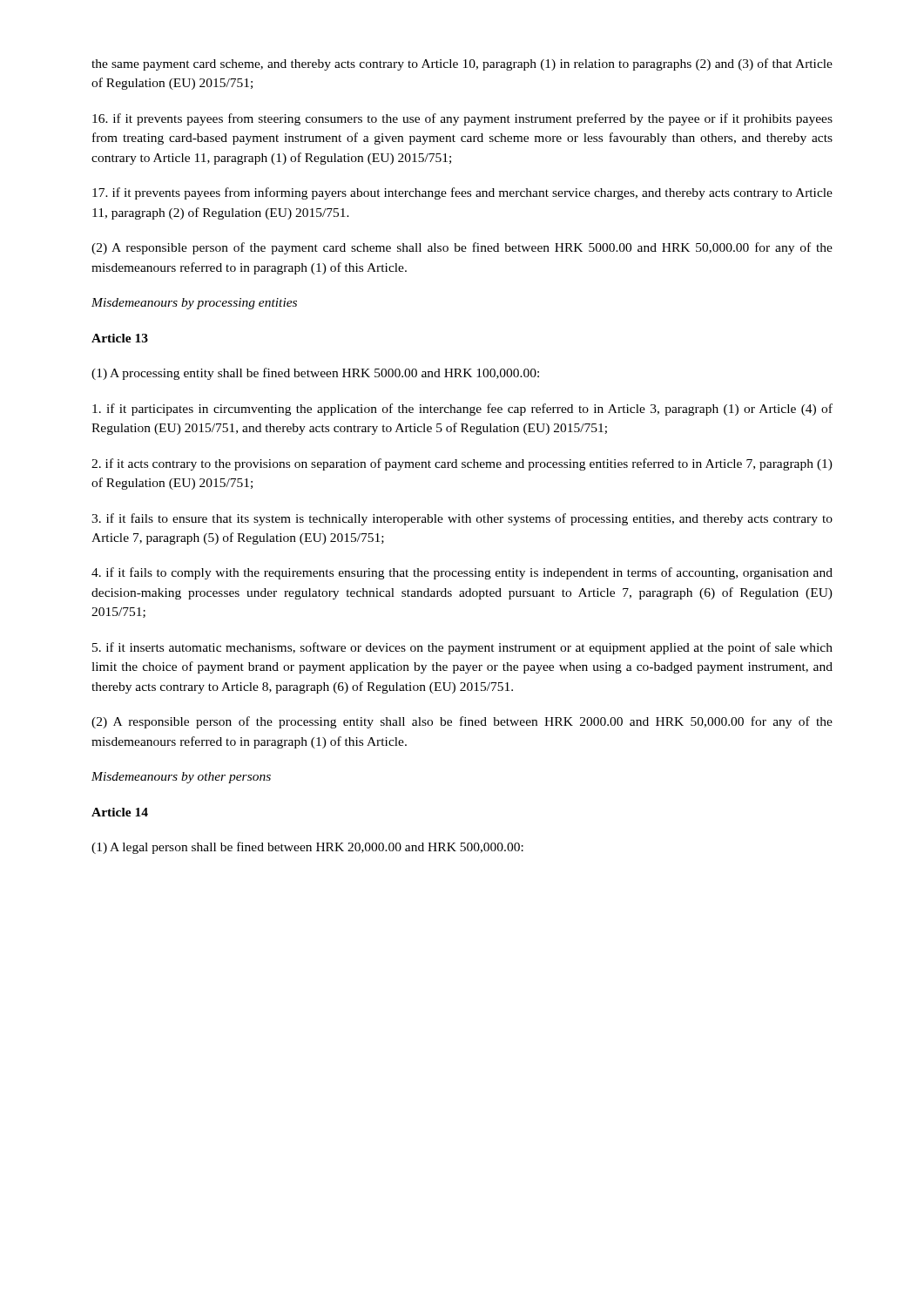Click the passage that begins "2. if it acts contrary"
The width and height of the screenshot is (924, 1307).
462,473
